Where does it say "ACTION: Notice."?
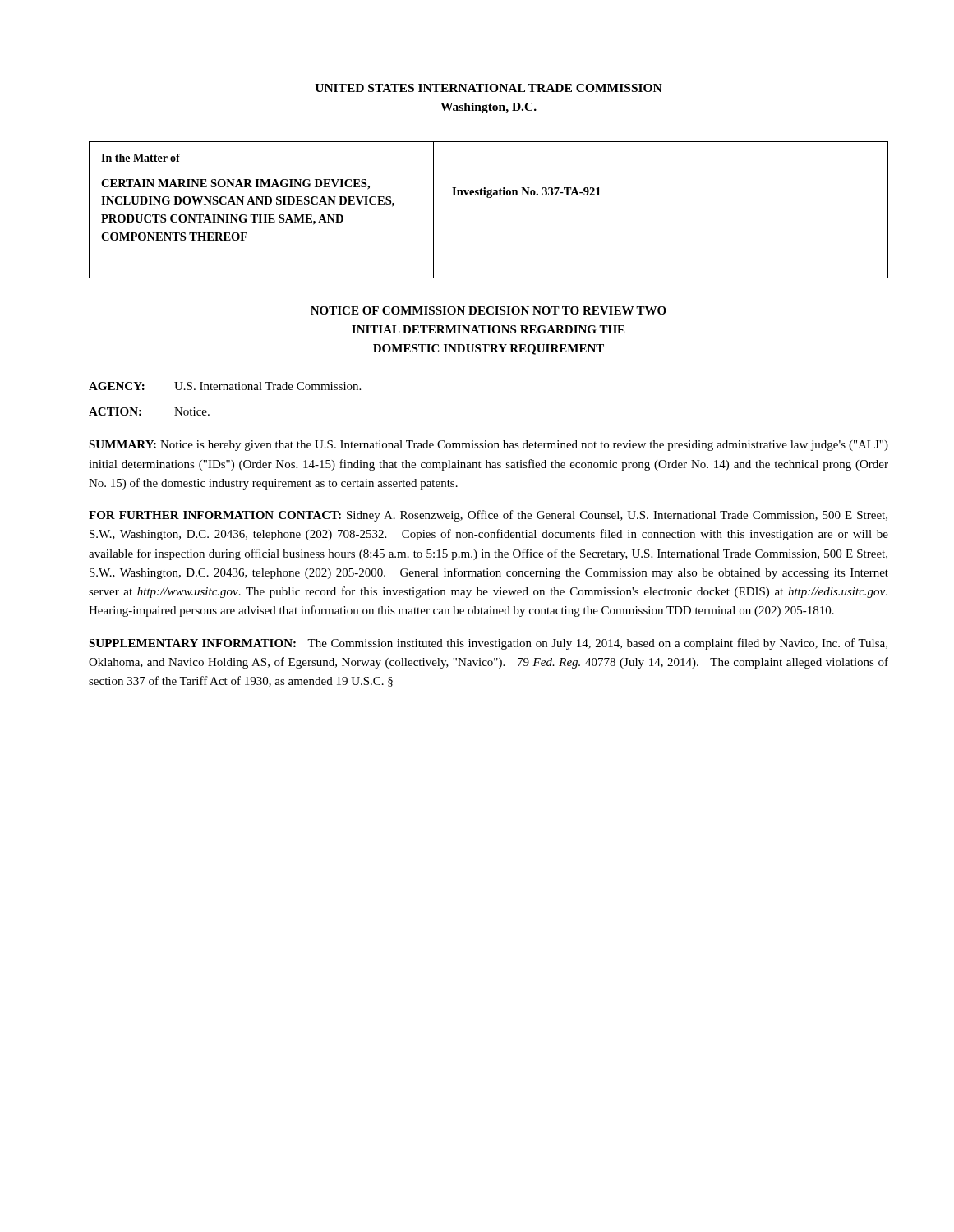The height and width of the screenshot is (1232, 954). (x=111, y=411)
